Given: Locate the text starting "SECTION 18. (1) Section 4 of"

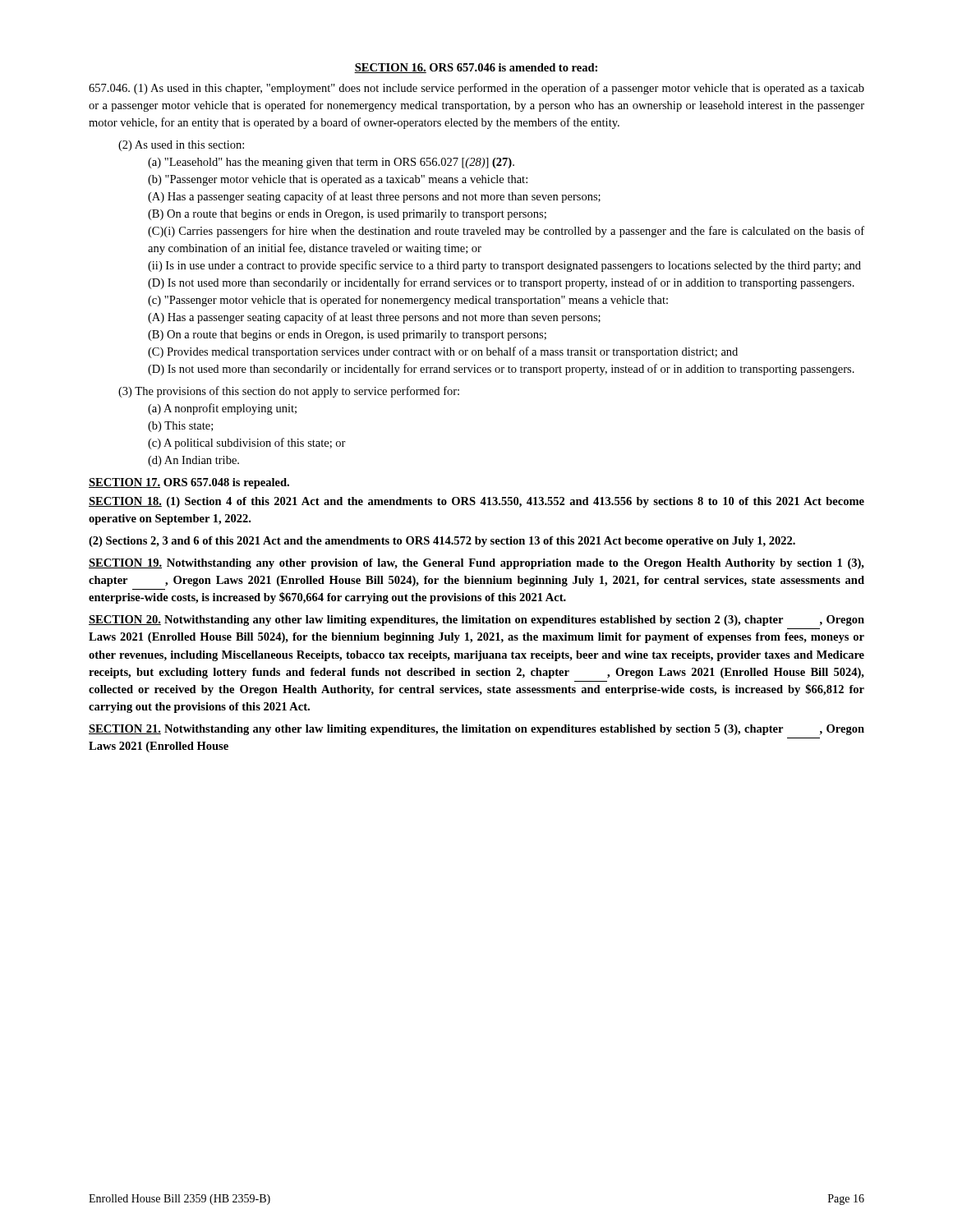Looking at the screenshot, I should pos(476,624).
